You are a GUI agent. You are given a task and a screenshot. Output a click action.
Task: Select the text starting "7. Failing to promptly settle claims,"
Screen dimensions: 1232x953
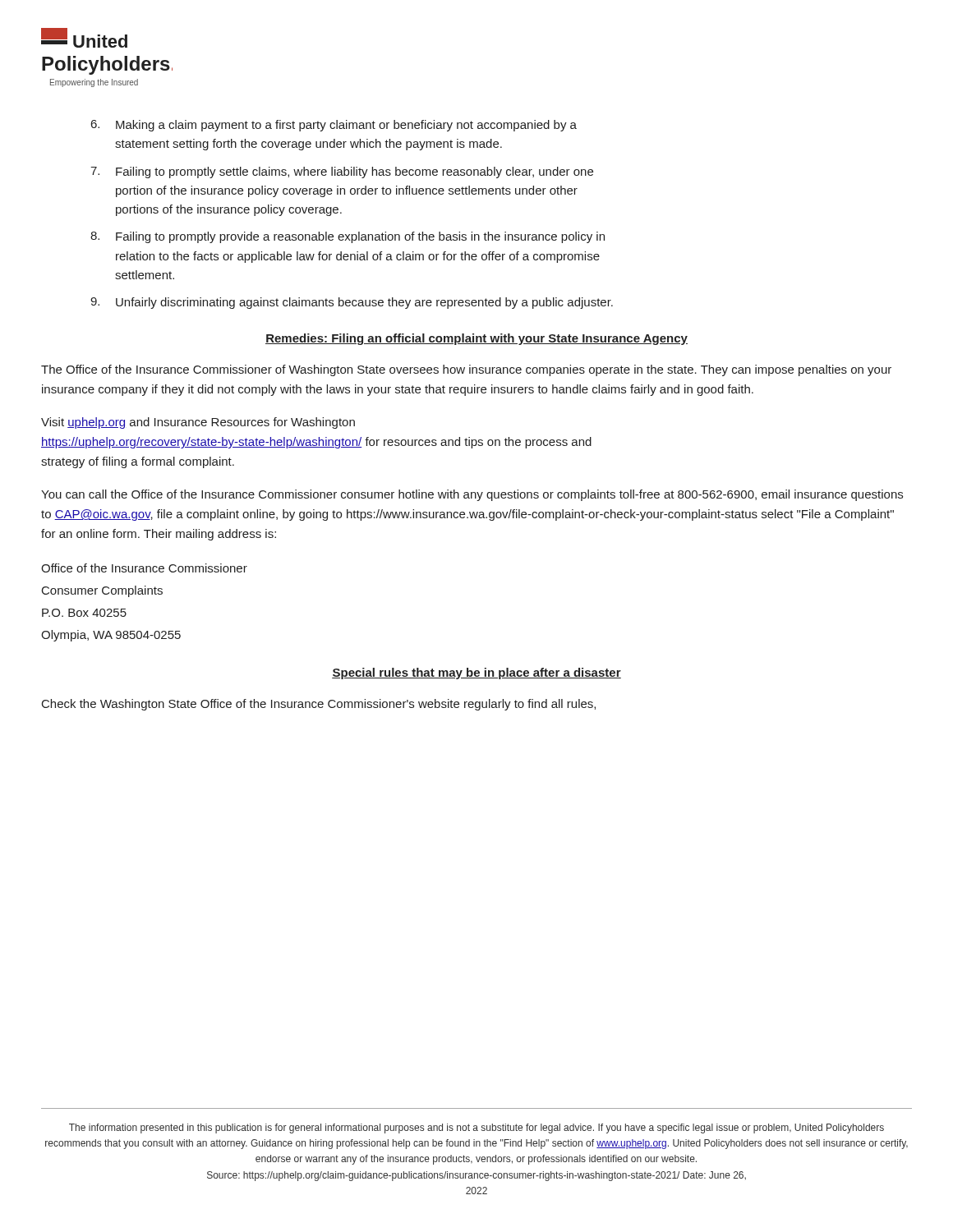point(342,190)
